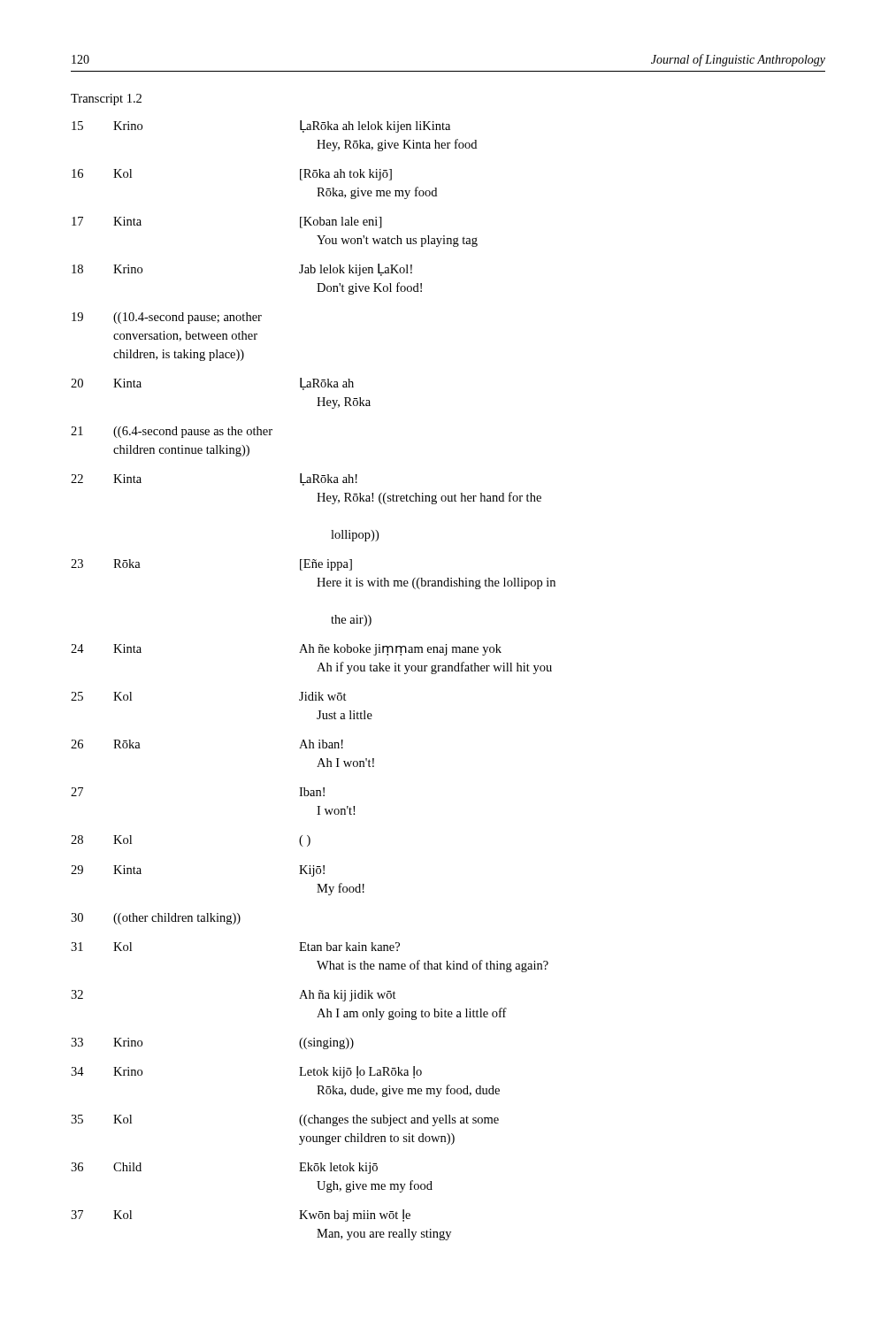The height and width of the screenshot is (1327, 896).
Task: Click where it says "30 ((other children talking))"
Action: pyautogui.click(x=156, y=919)
